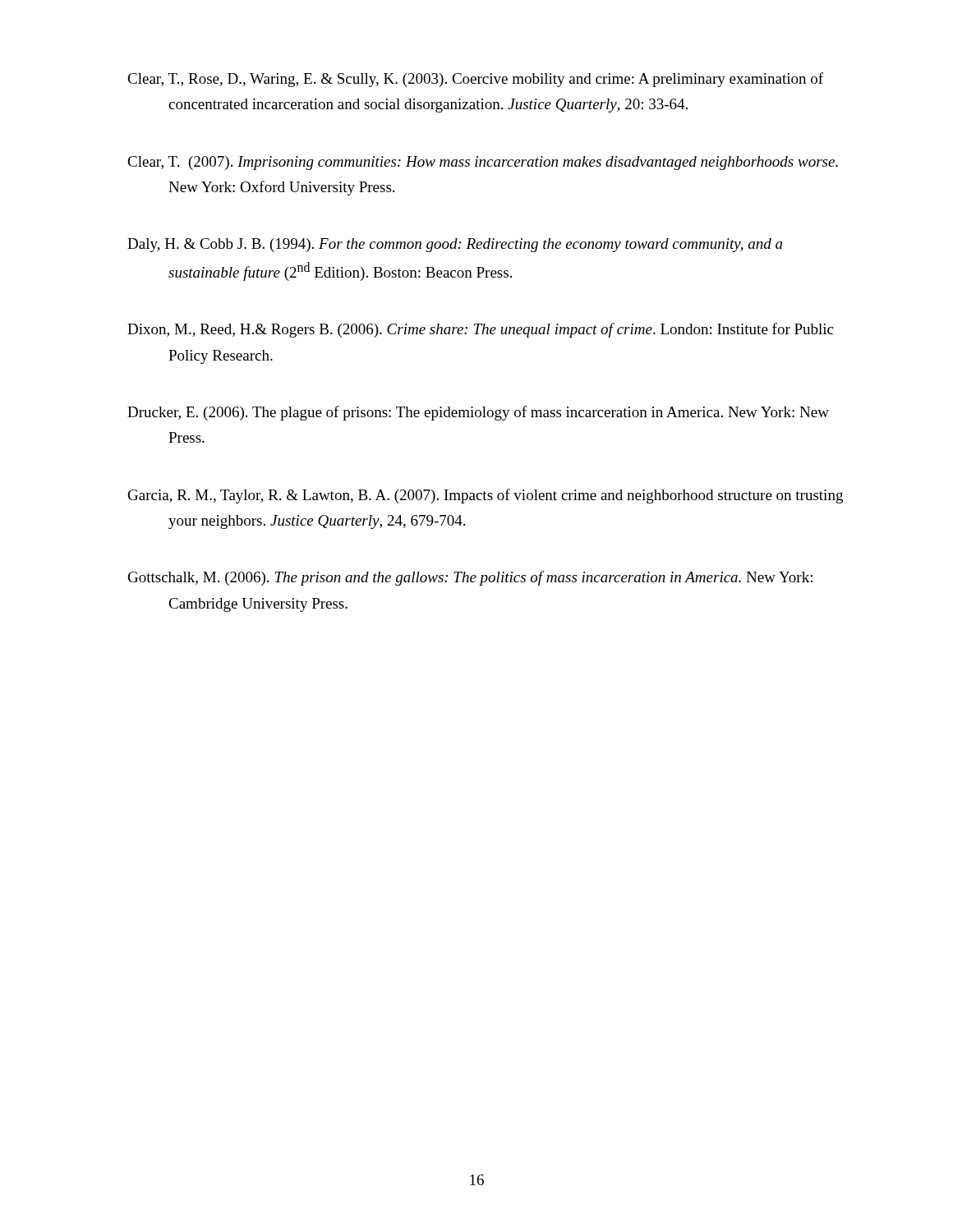953x1232 pixels.
Task: Click on the block starting "Daly, H. & Cobb J. B. (1994). For"
Action: pos(455,258)
